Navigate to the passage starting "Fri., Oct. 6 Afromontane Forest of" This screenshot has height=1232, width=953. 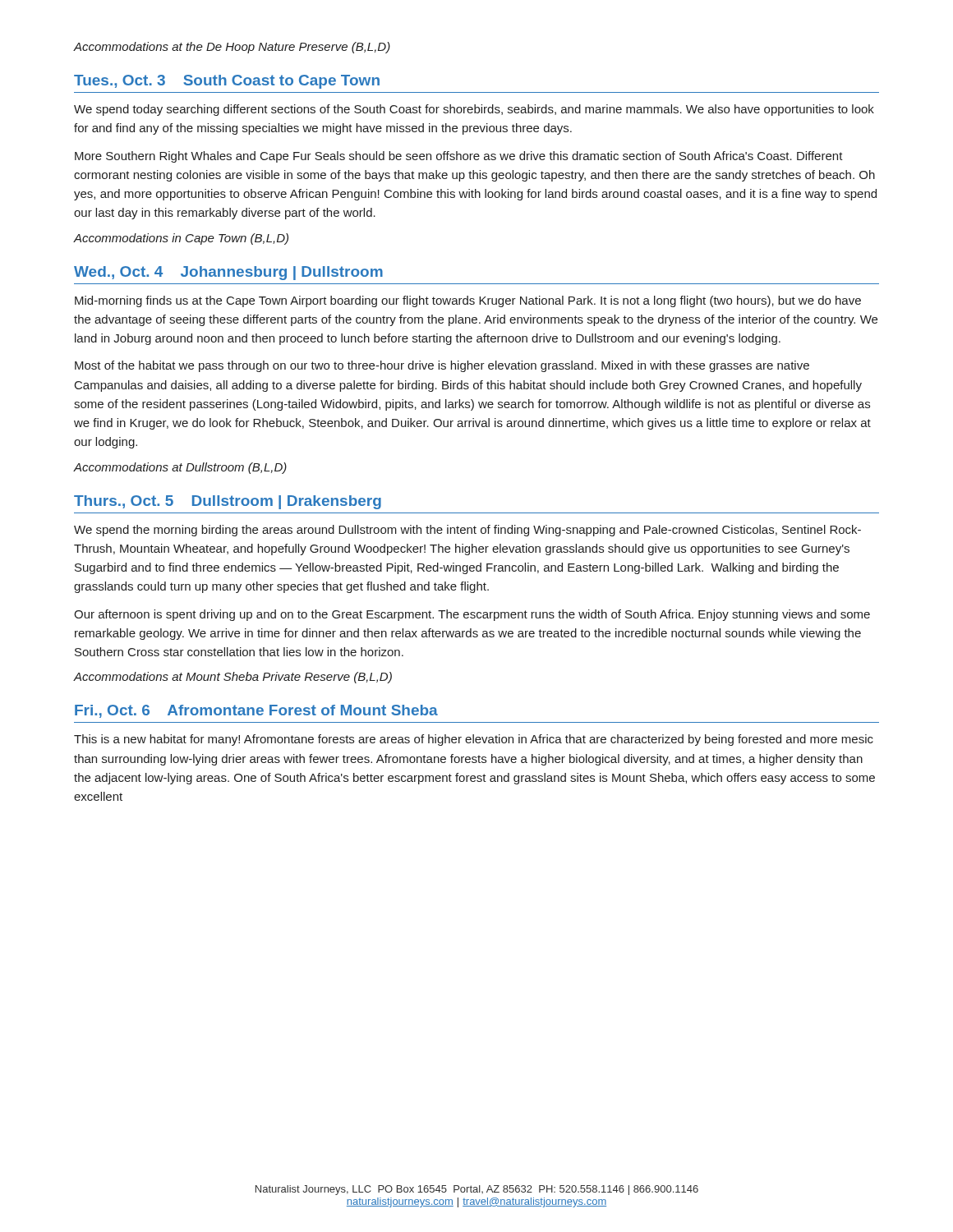pos(256,710)
